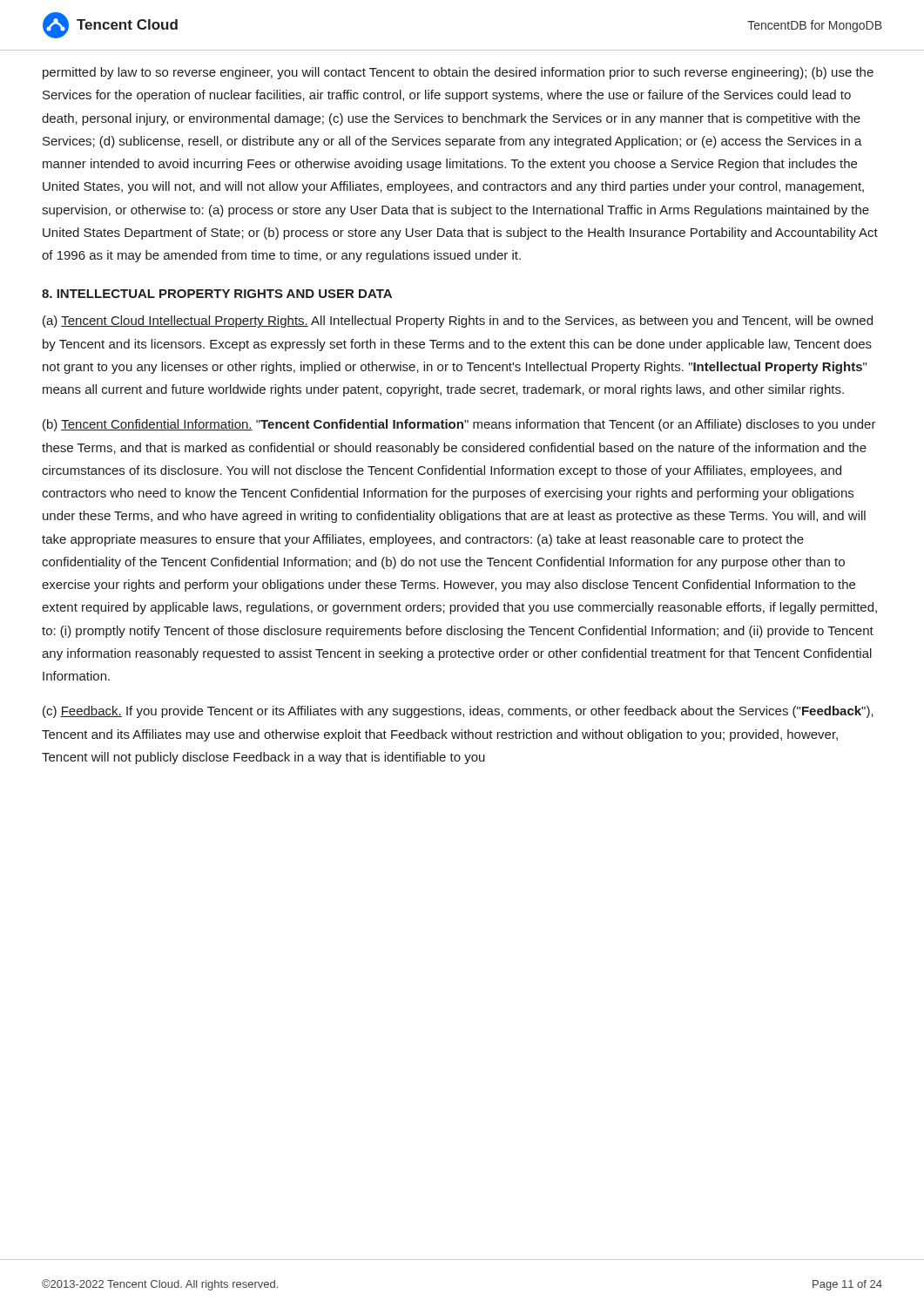Find the region starting "(c) Feedback. If you provide Tencent or its"
The height and width of the screenshot is (1307, 924).
(458, 734)
